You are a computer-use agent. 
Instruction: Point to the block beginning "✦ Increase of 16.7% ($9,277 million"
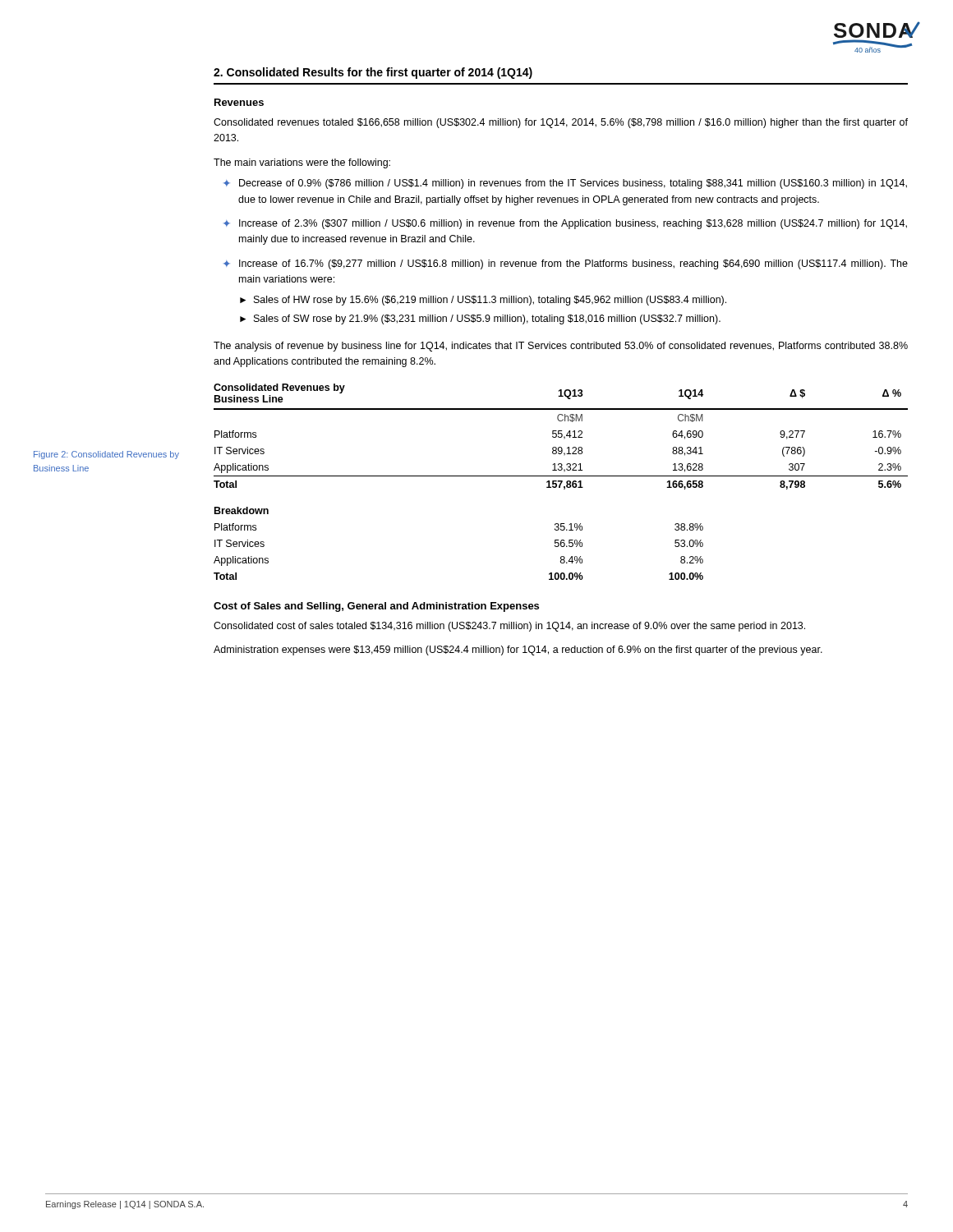click(x=565, y=293)
